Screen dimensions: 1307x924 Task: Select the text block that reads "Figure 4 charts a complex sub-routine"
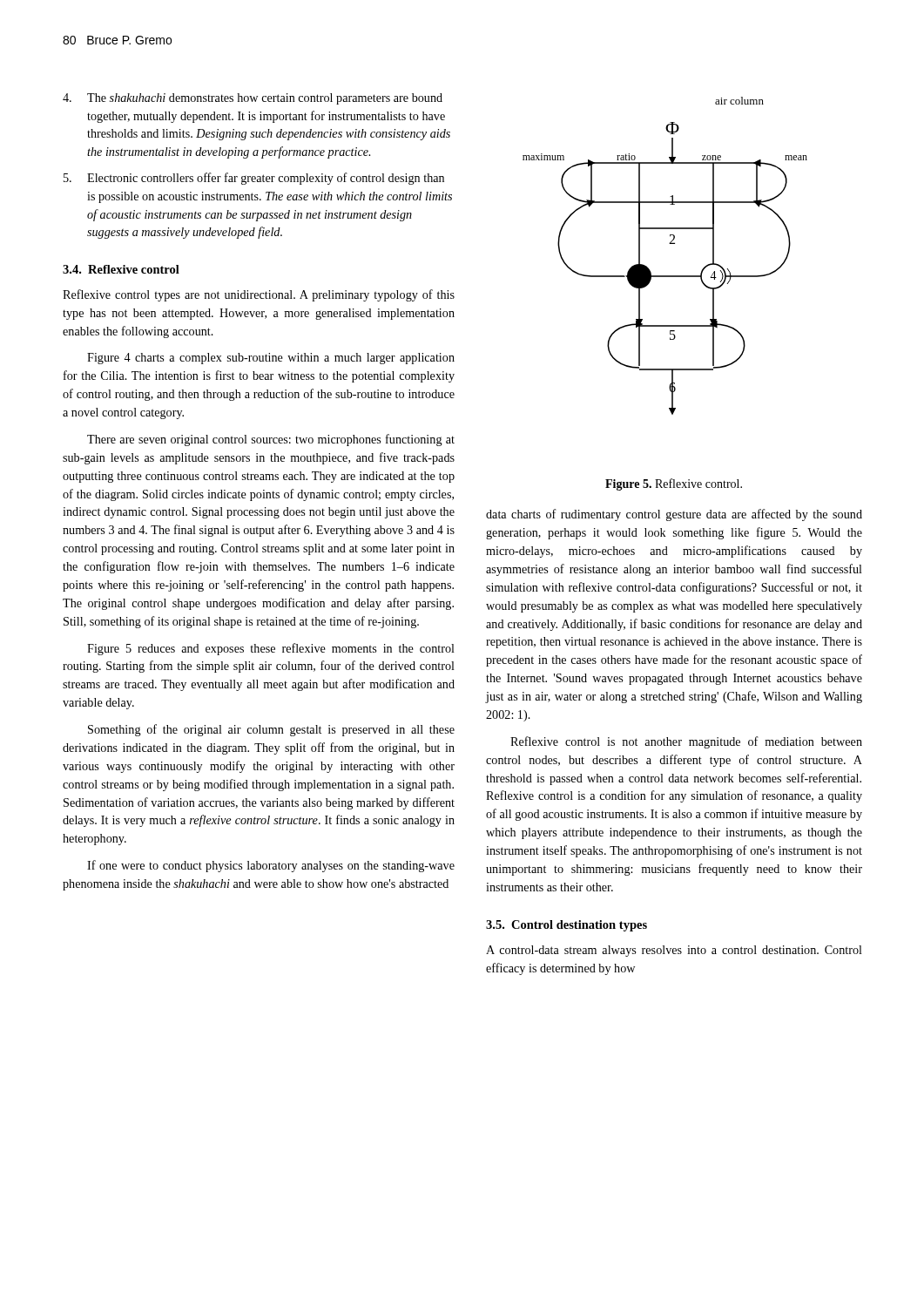tap(259, 385)
